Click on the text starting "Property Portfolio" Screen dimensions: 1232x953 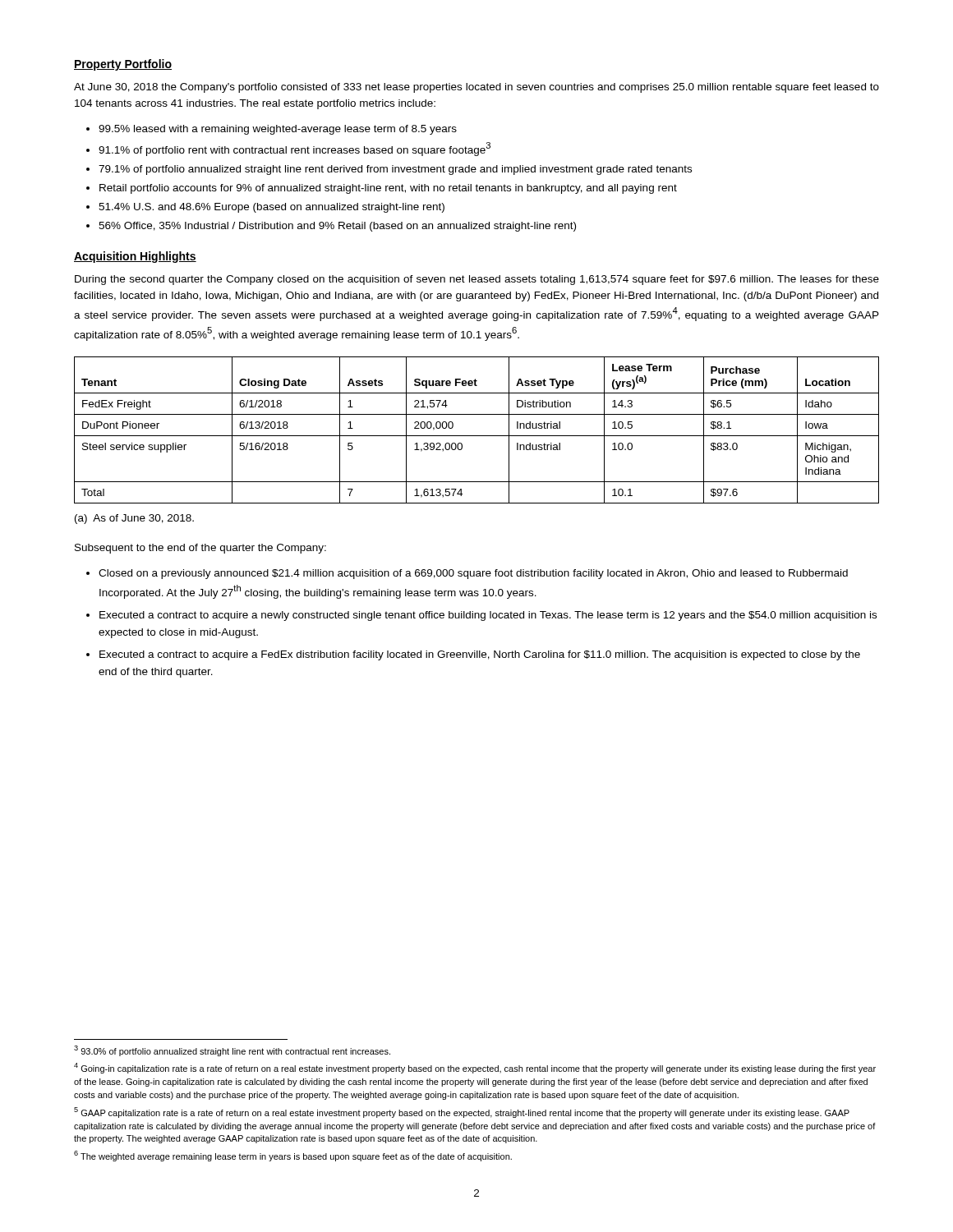[x=123, y=64]
